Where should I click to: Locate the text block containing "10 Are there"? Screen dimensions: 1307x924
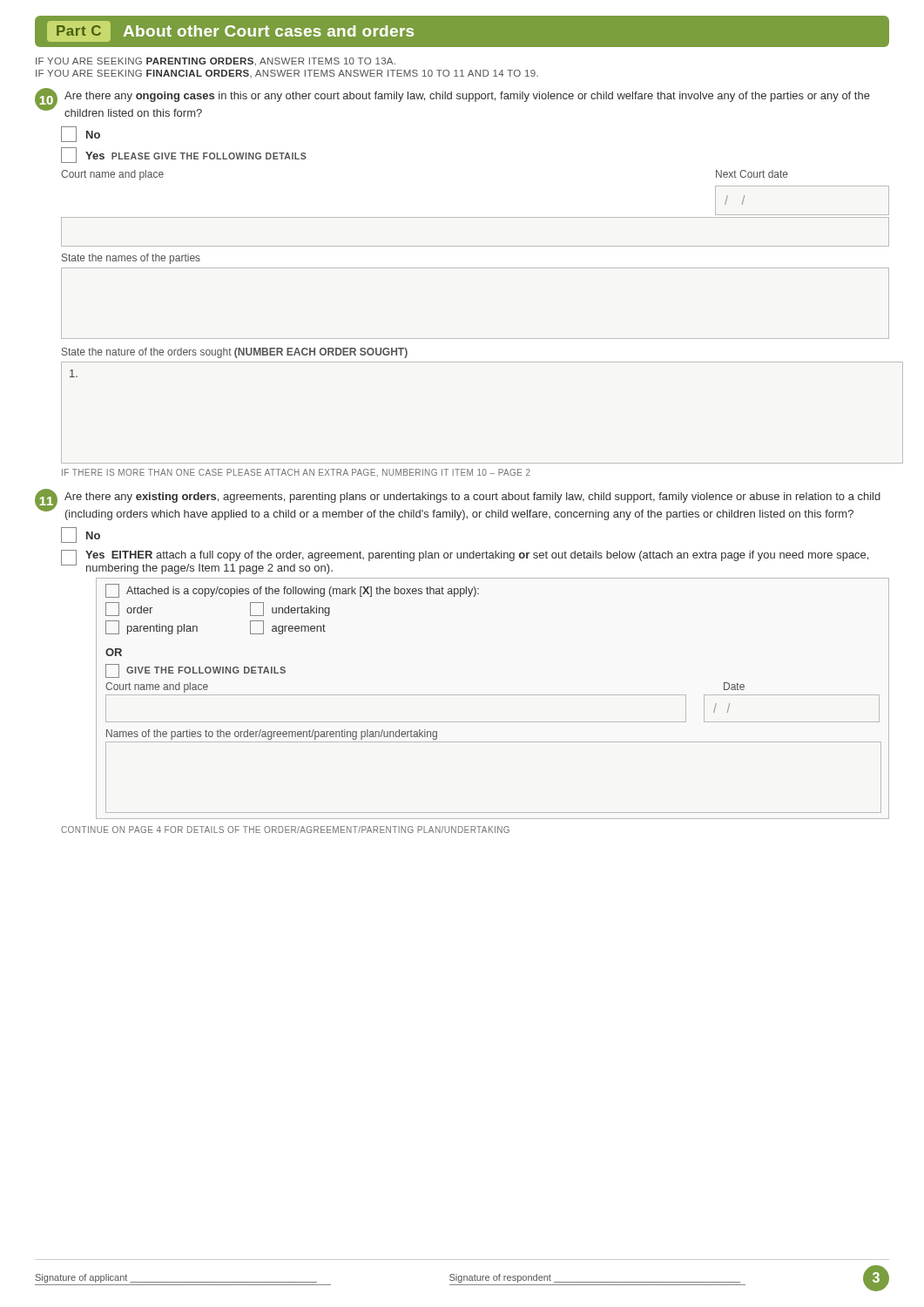click(x=462, y=104)
